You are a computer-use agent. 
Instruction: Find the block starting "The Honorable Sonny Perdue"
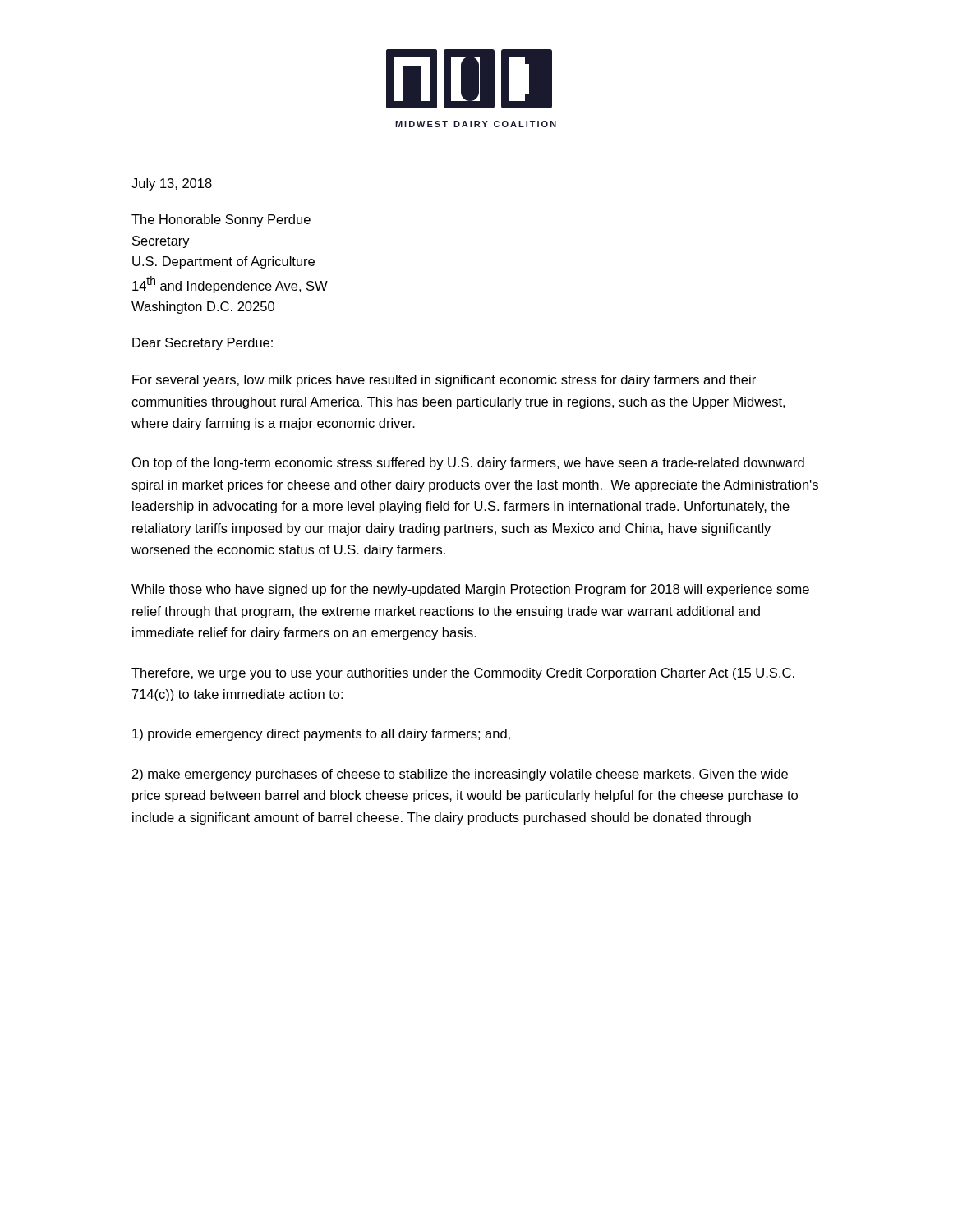pyautogui.click(x=229, y=263)
